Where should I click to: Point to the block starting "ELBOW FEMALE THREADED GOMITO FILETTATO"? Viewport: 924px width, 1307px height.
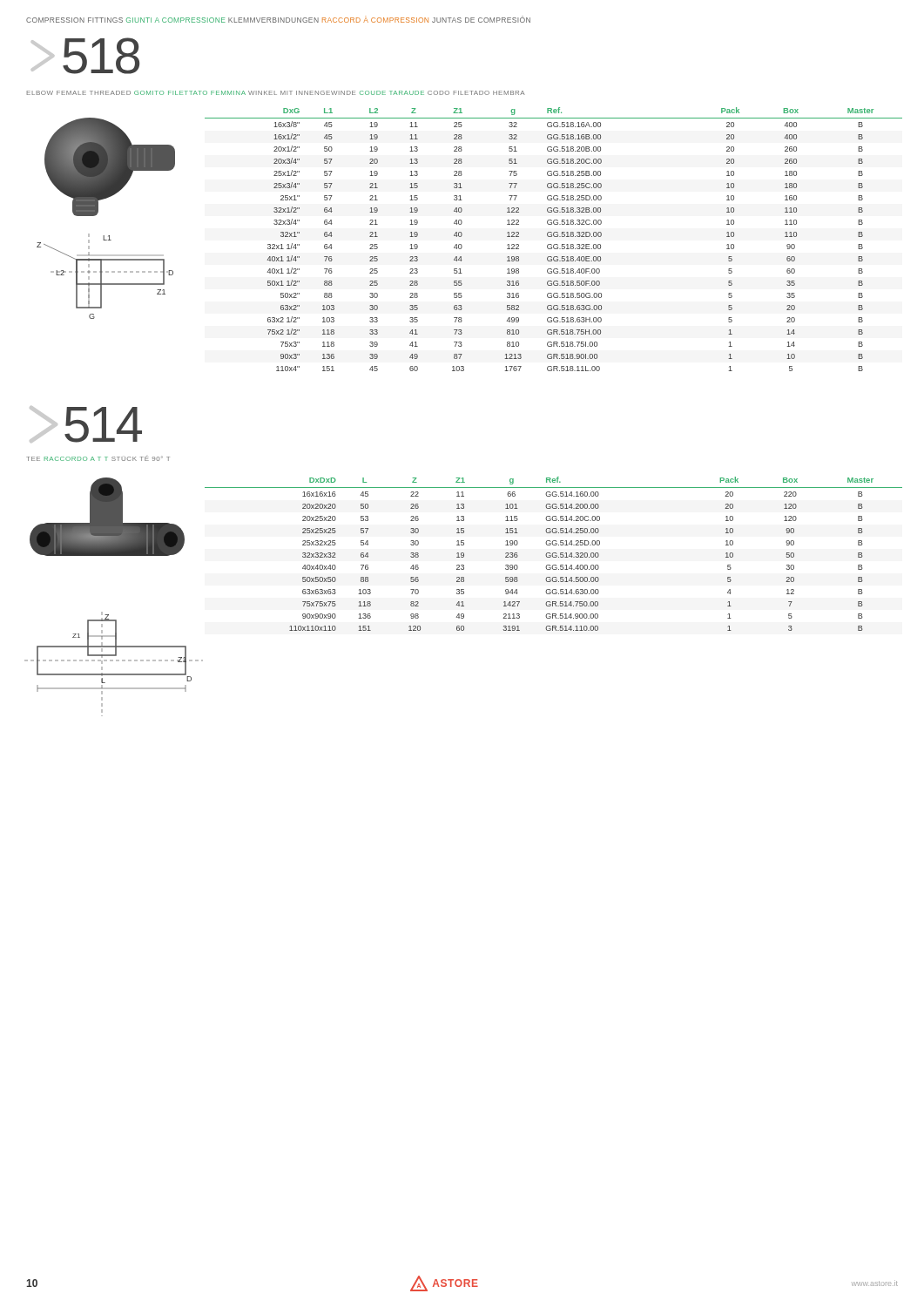pos(276,93)
